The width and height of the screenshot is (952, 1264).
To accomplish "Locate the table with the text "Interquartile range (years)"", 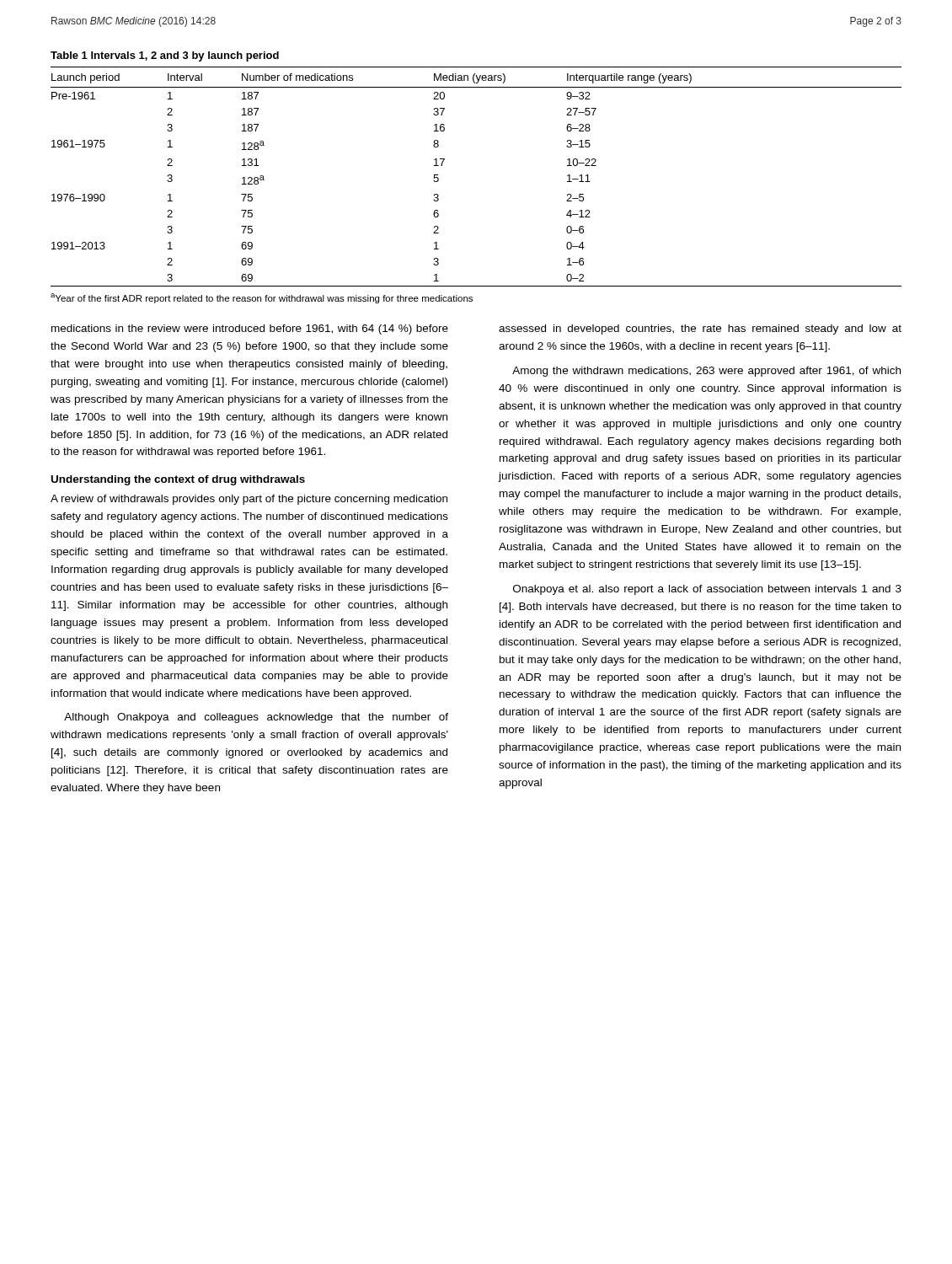I will tap(476, 176).
